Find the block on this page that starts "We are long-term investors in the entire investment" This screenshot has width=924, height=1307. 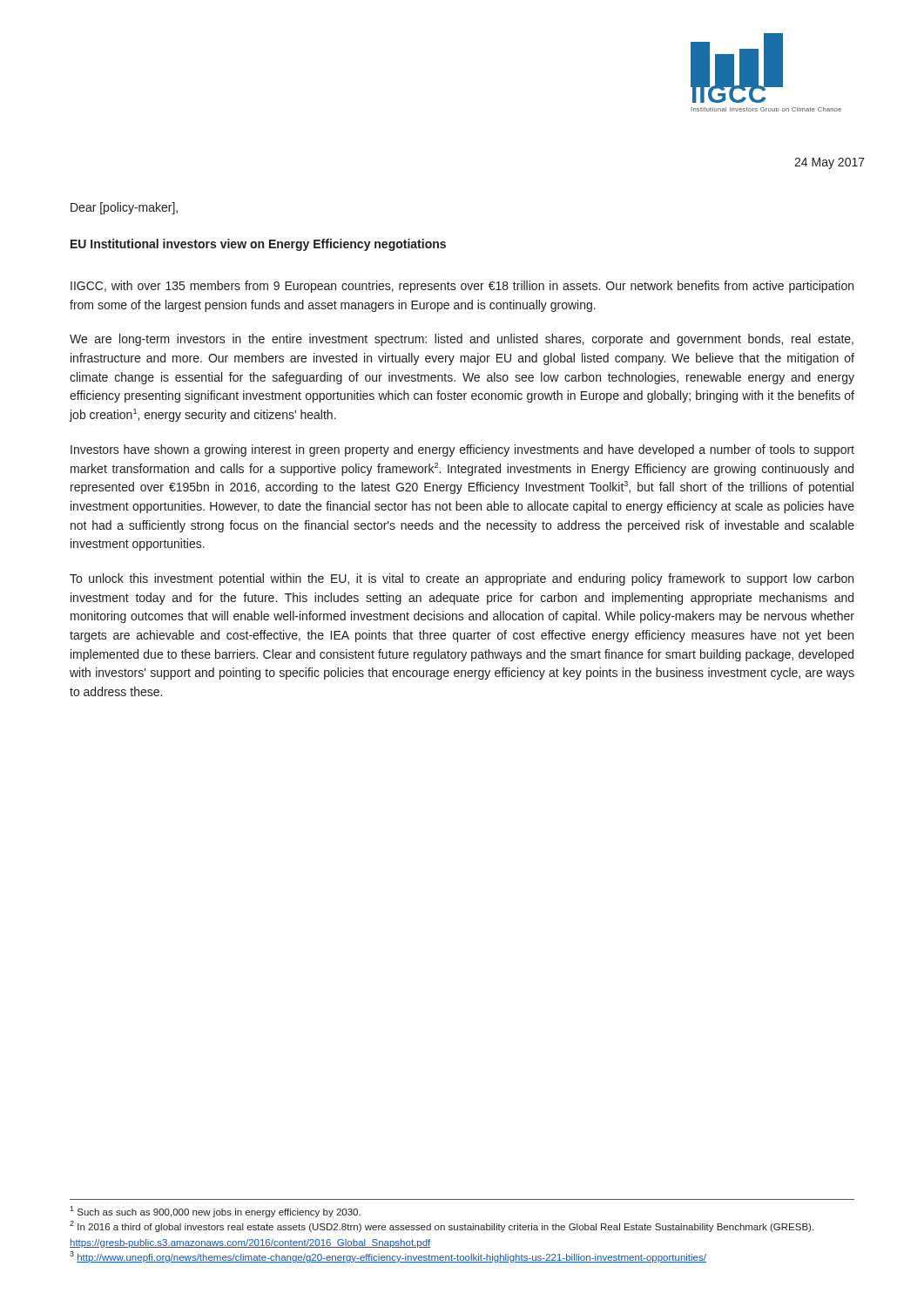[x=462, y=377]
